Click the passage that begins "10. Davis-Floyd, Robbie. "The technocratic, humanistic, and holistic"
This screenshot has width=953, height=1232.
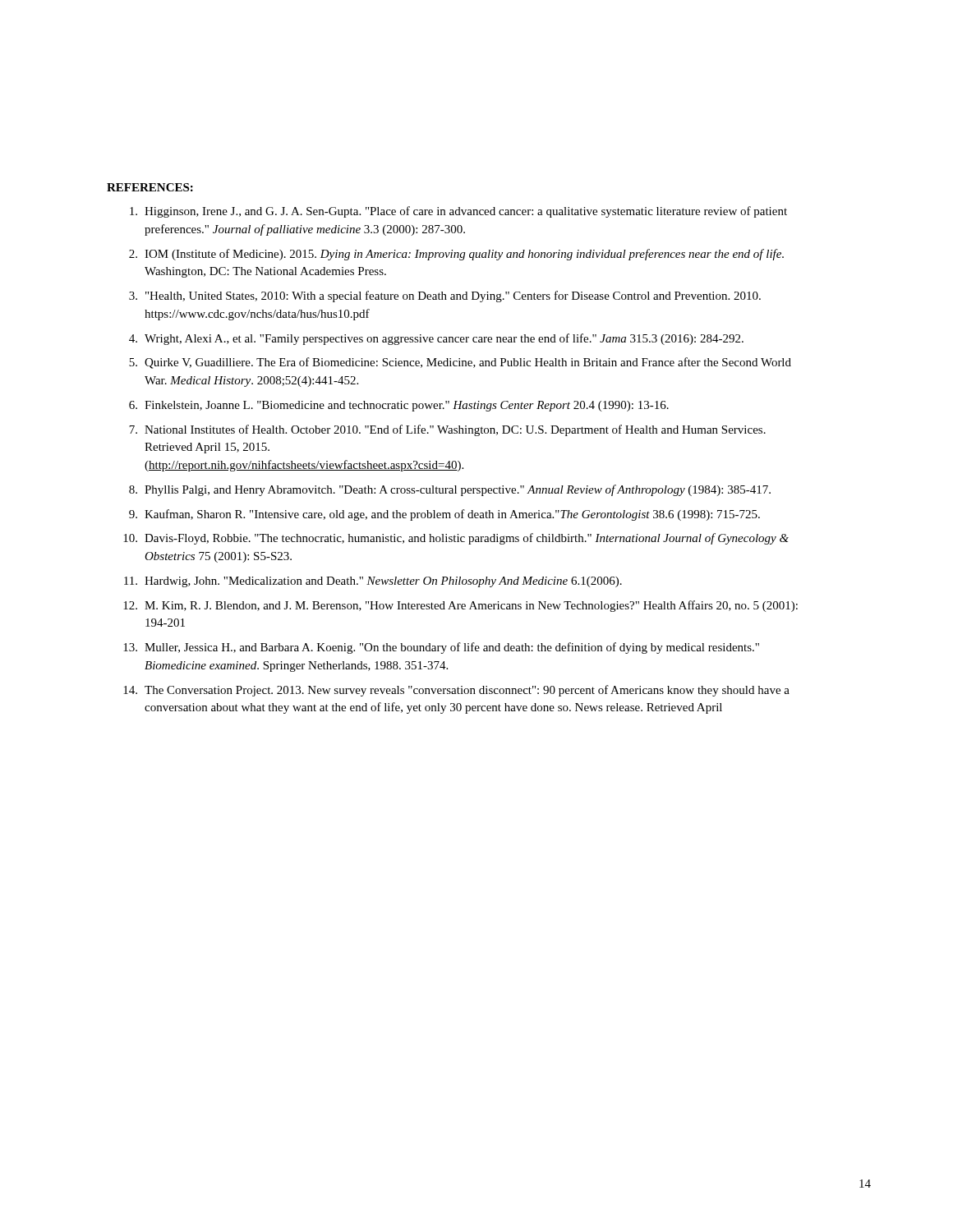click(460, 548)
